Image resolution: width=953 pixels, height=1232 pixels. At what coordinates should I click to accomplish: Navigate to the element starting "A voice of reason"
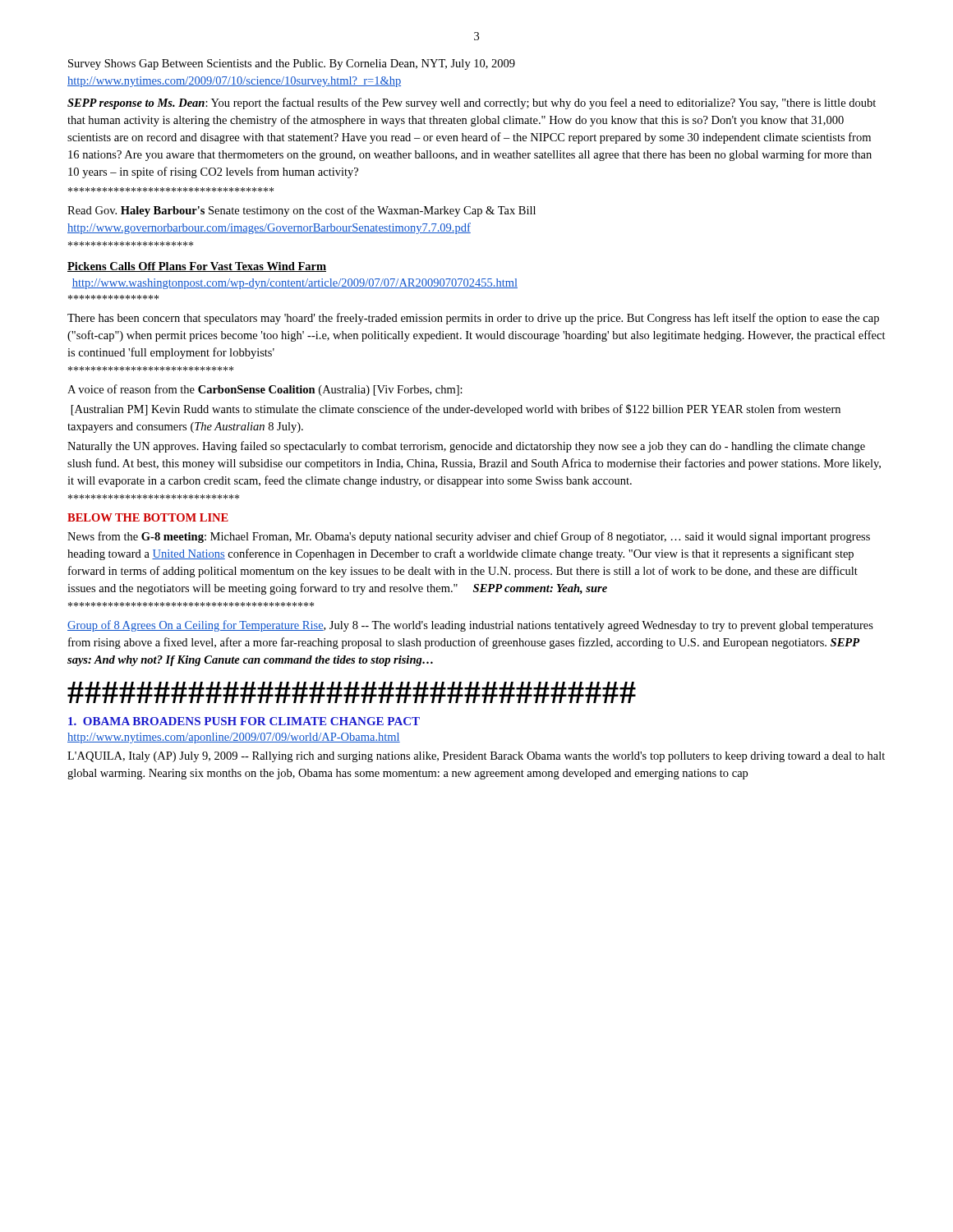coord(476,436)
